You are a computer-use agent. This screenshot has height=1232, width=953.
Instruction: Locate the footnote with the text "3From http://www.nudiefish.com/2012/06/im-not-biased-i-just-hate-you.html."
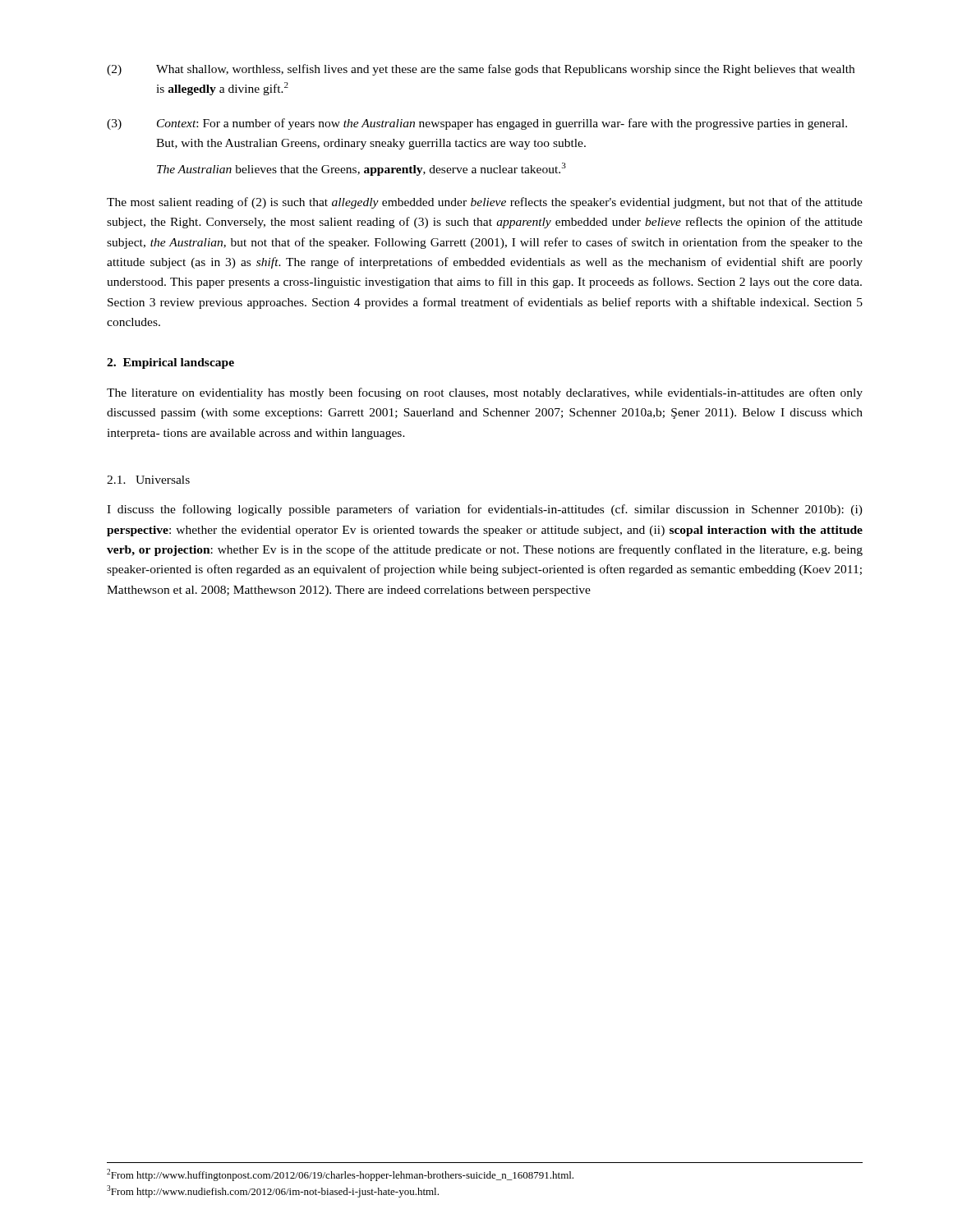pos(273,1190)
